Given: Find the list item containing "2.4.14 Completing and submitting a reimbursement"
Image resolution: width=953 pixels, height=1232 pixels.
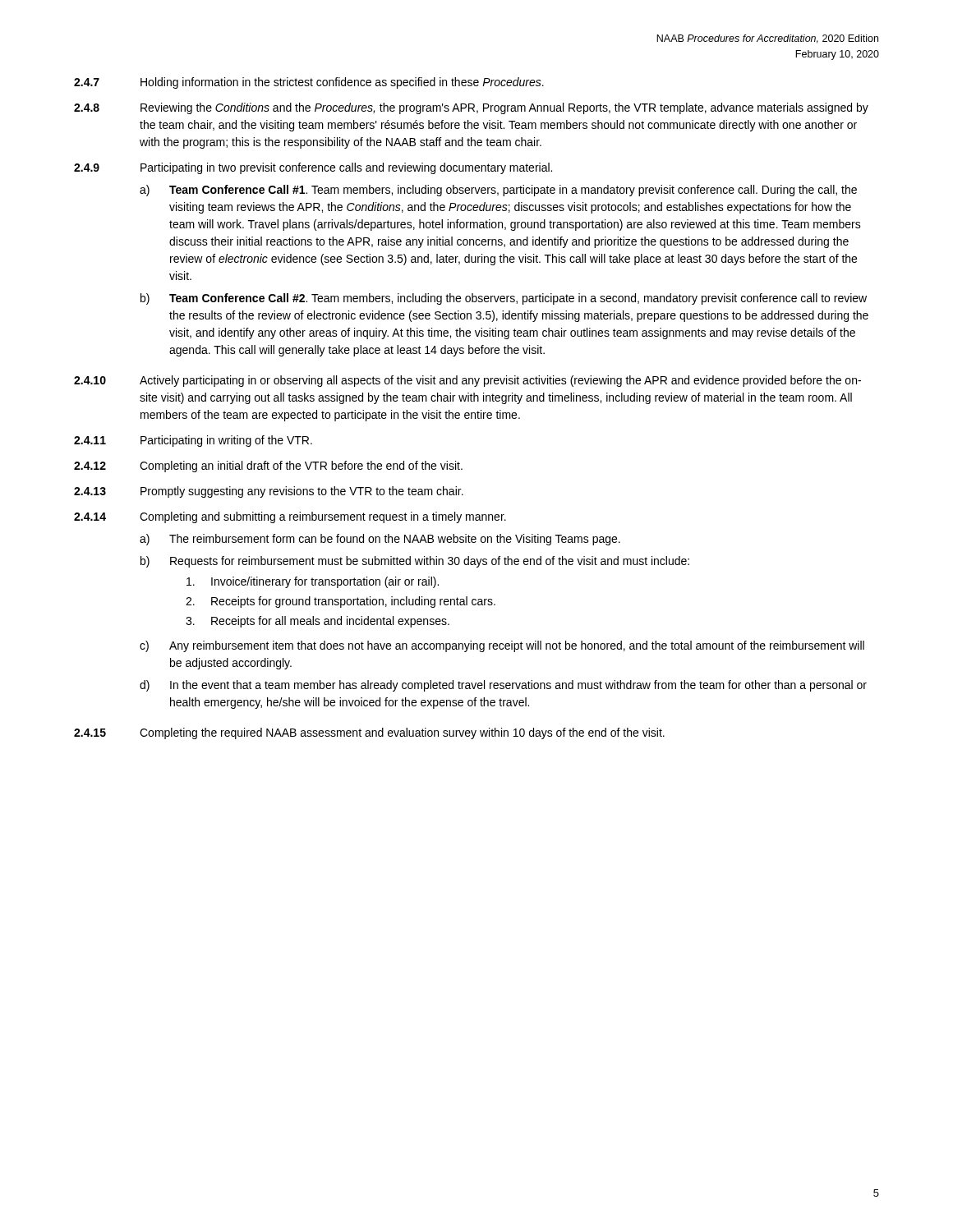Looking at the screenshot, I should click(x=476, y=612).
